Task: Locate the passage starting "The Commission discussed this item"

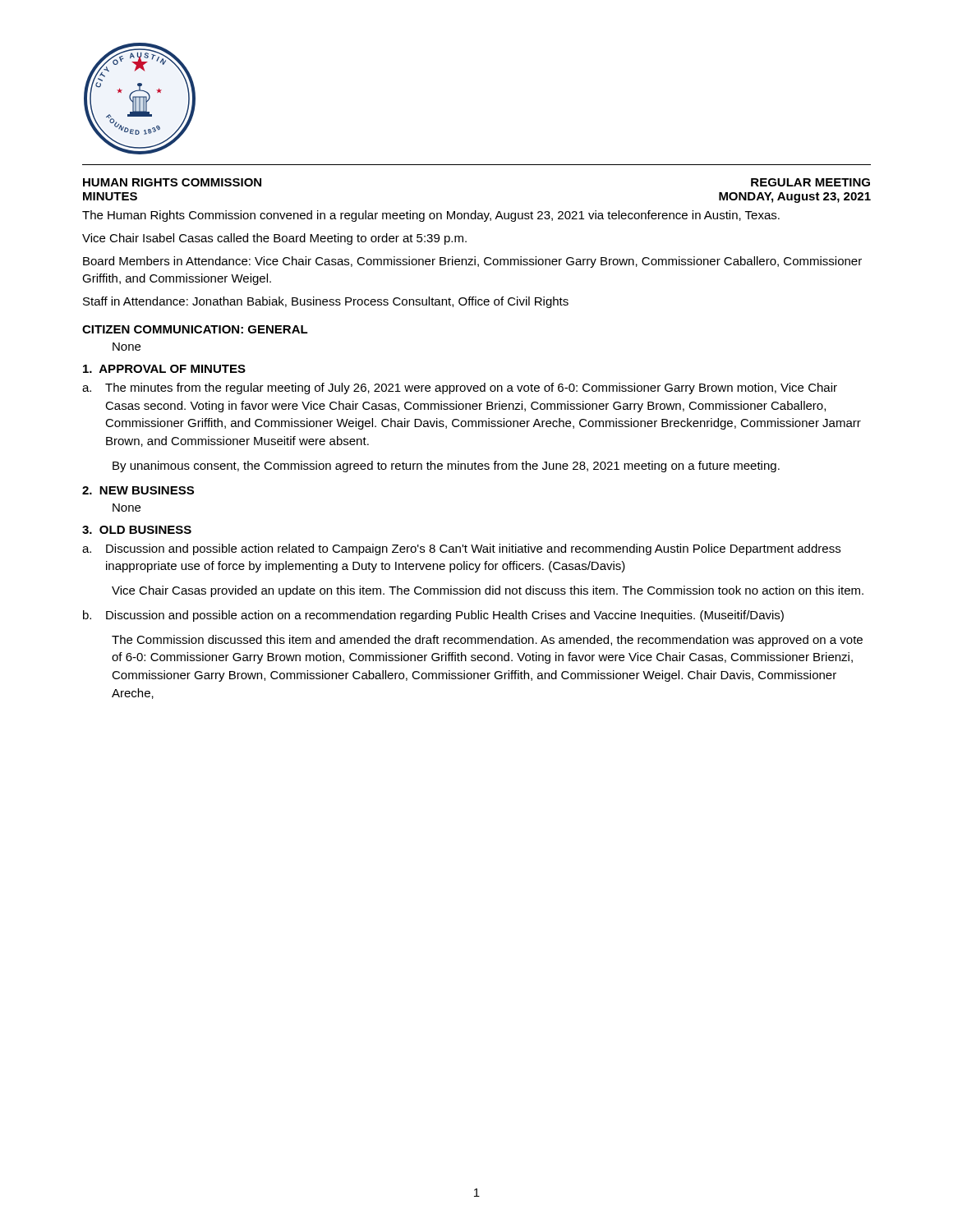Action: 487,666
